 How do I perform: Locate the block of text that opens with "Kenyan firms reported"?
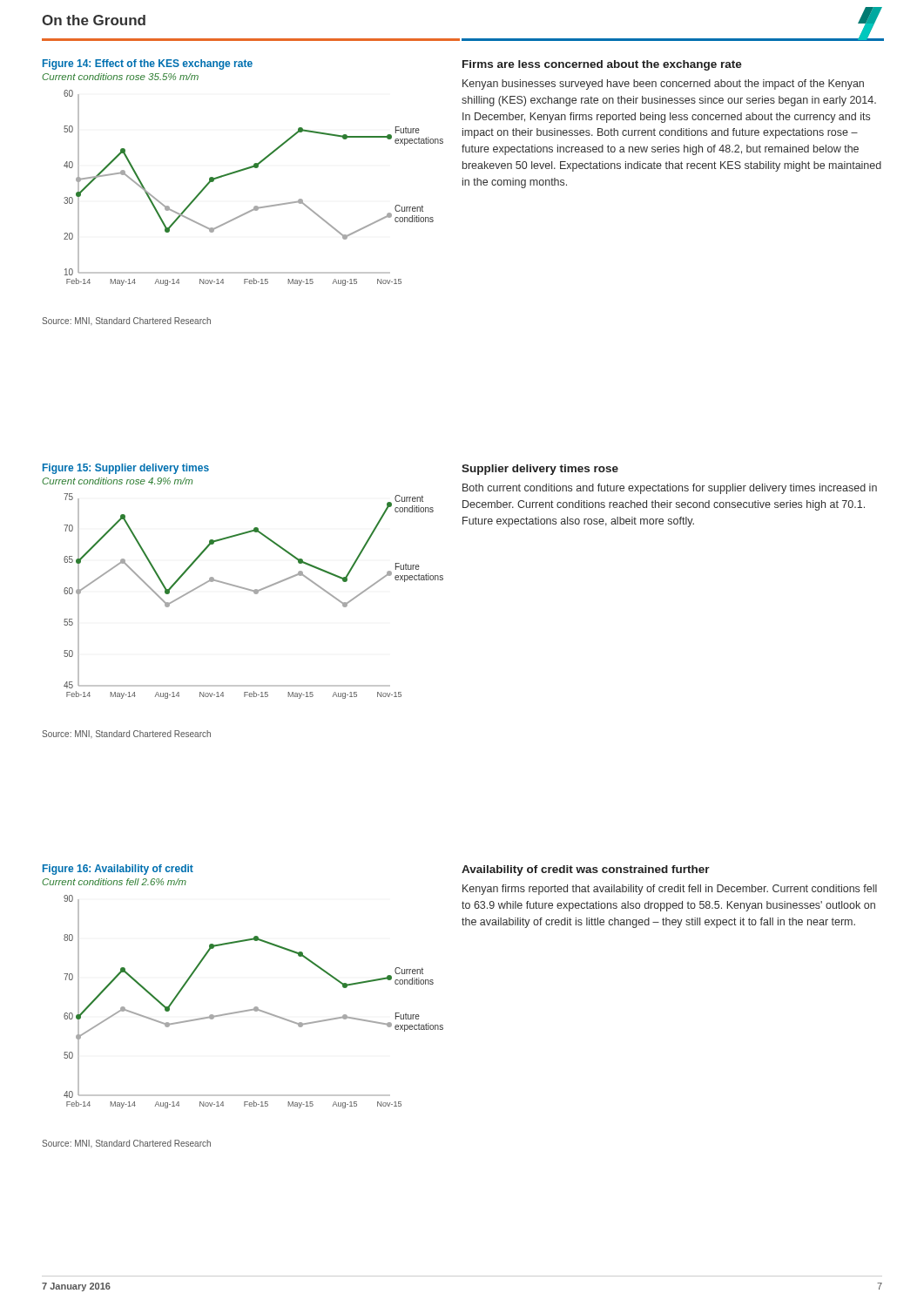tap(669, 905)
